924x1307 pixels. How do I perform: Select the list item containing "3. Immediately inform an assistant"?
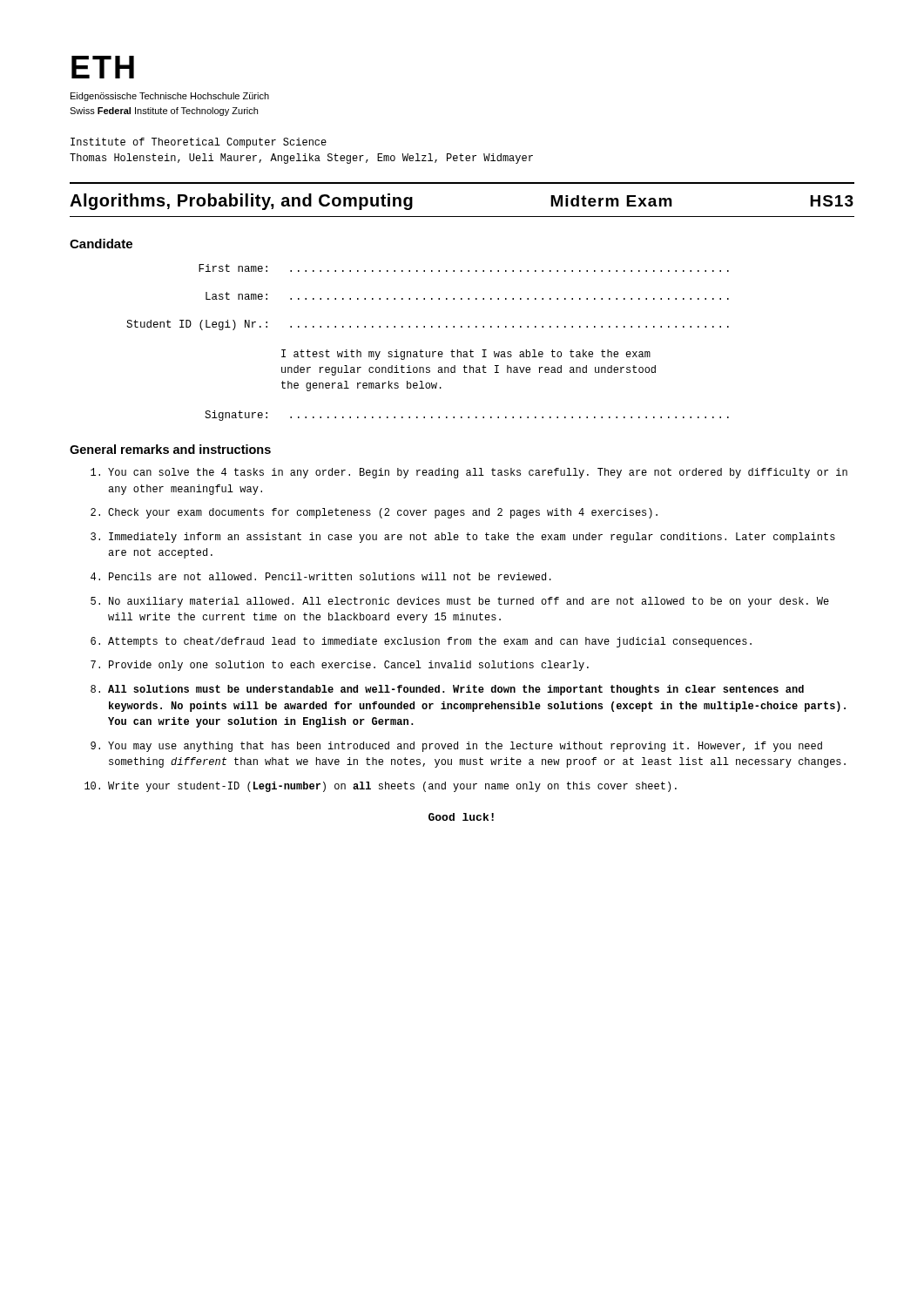[462, 546]
